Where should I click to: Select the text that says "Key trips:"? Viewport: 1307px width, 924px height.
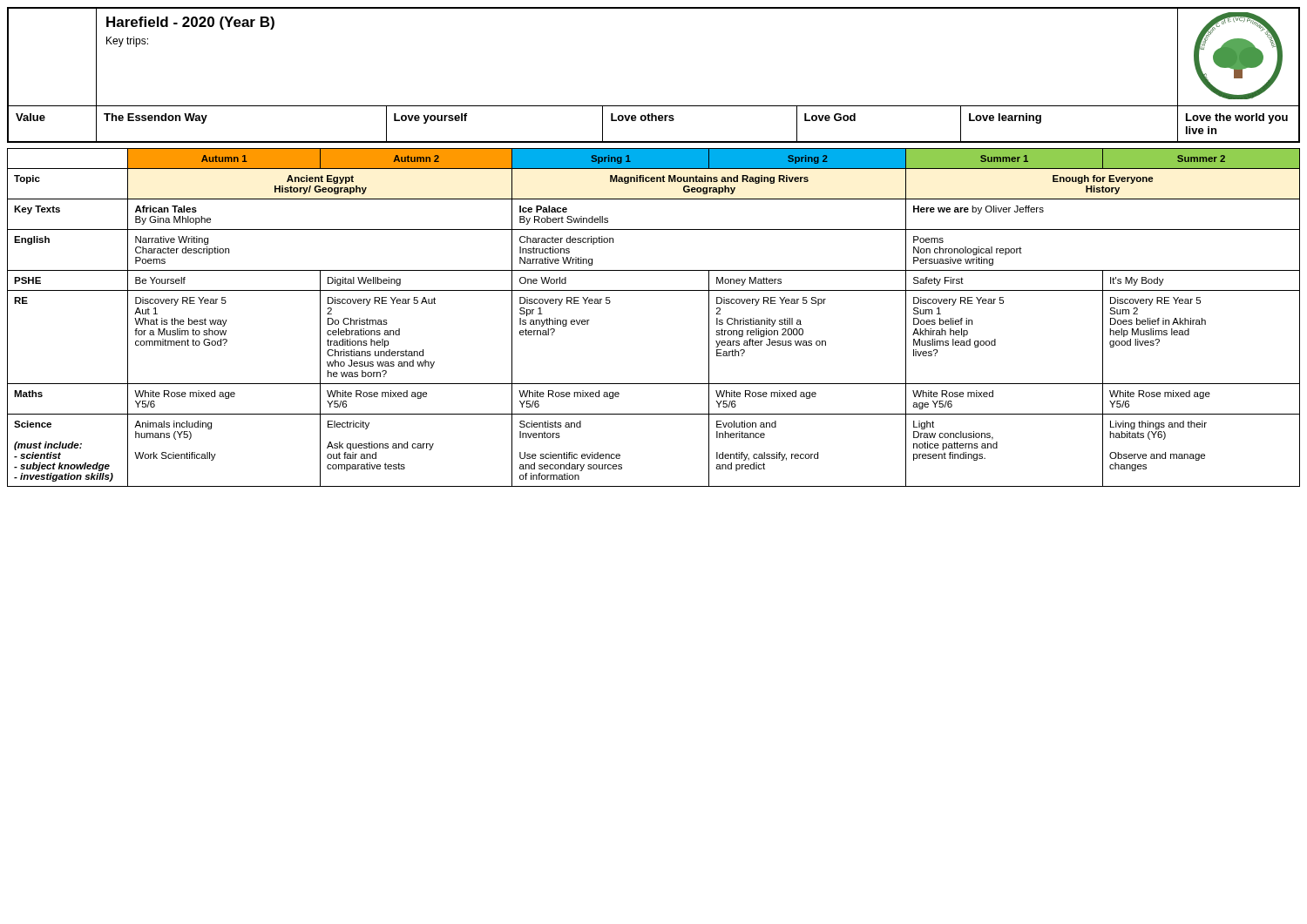pyautogui.click(x=127, y=41)
